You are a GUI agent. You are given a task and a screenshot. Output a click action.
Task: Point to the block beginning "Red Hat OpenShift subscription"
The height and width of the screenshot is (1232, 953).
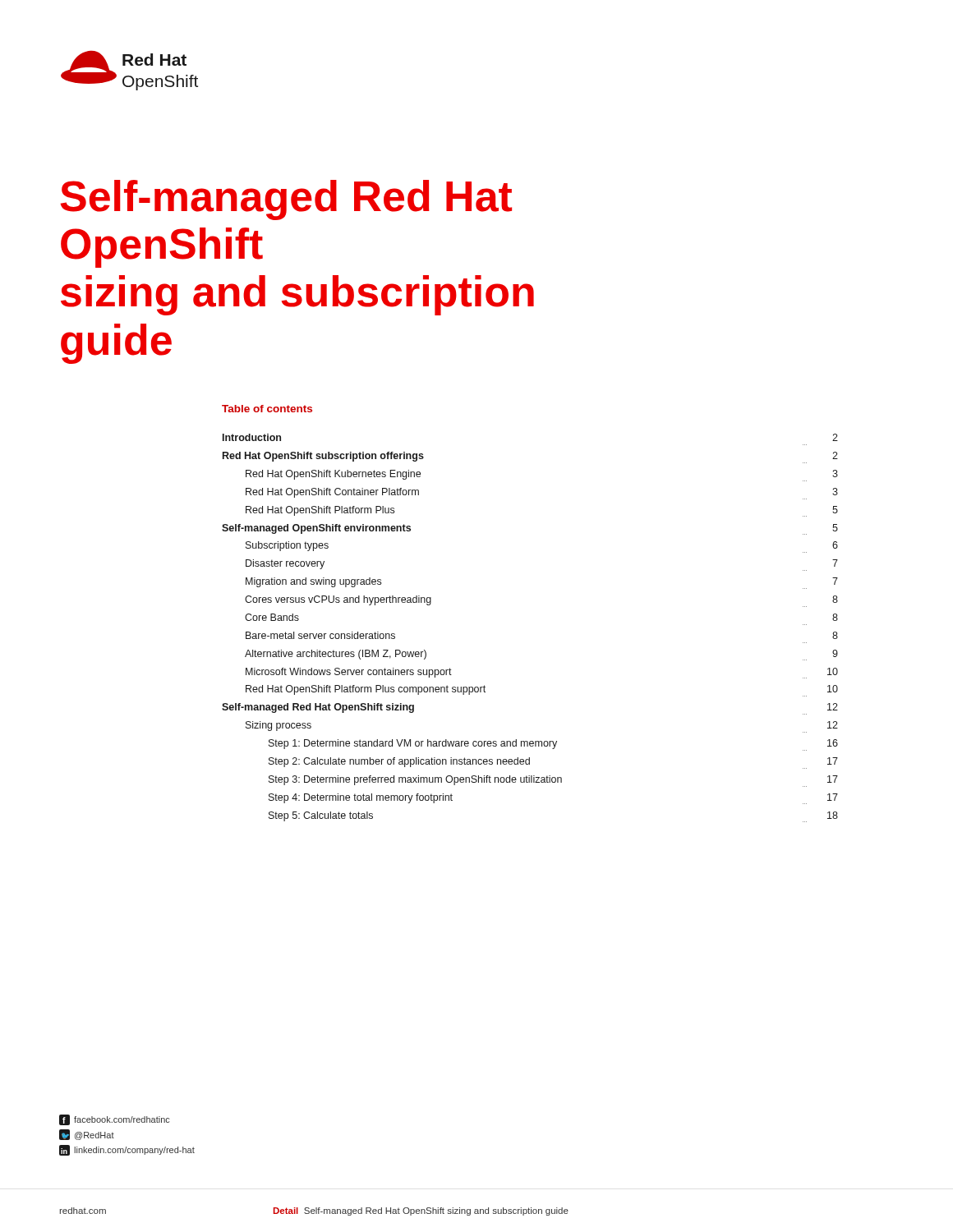point(321,457)
